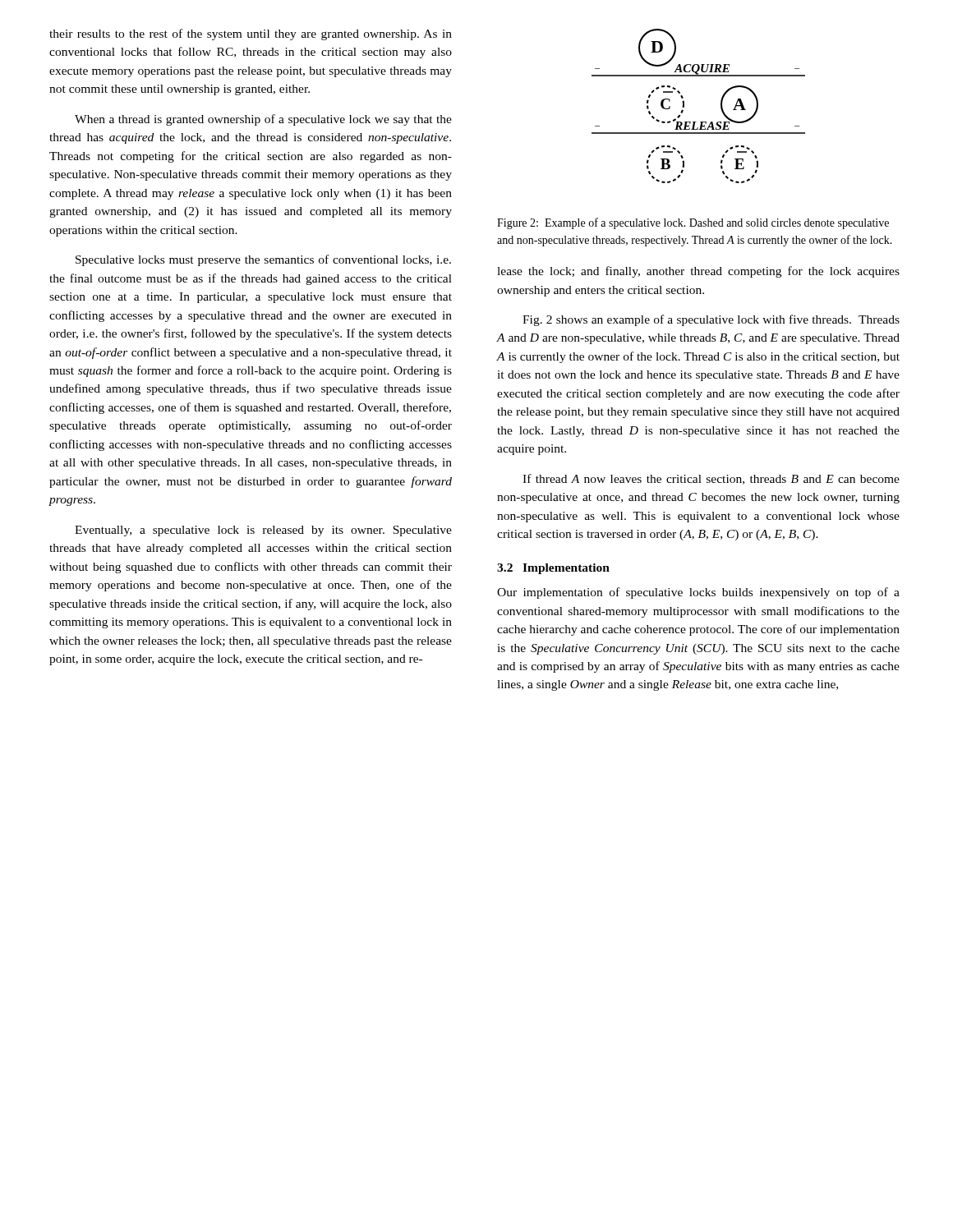Locate the illustration
This screenshot has height=1232, width=953.
(x=698, y=118)
